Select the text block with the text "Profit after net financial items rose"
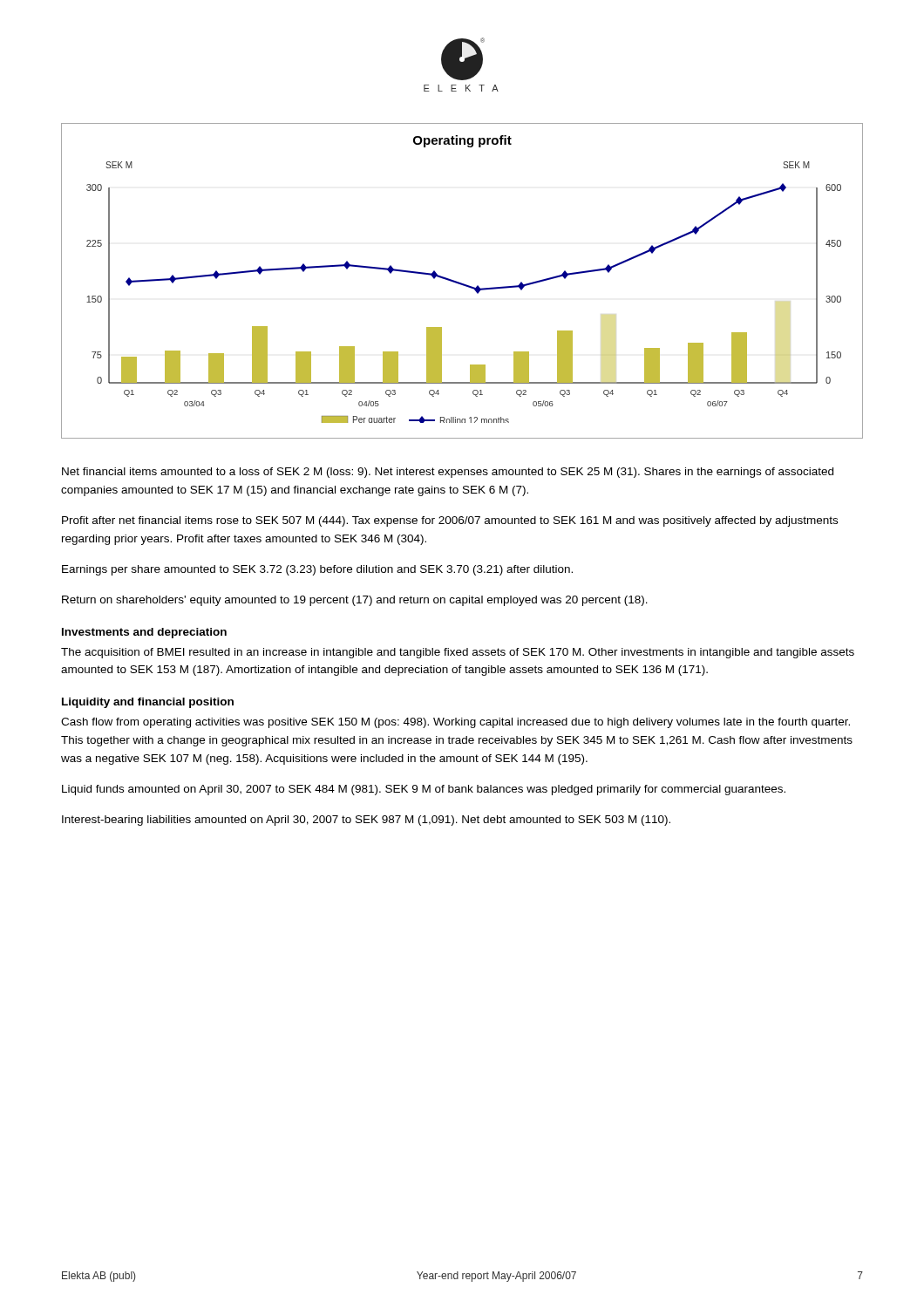Viewport: 924px width, 1308px height. tap(450, 529)
